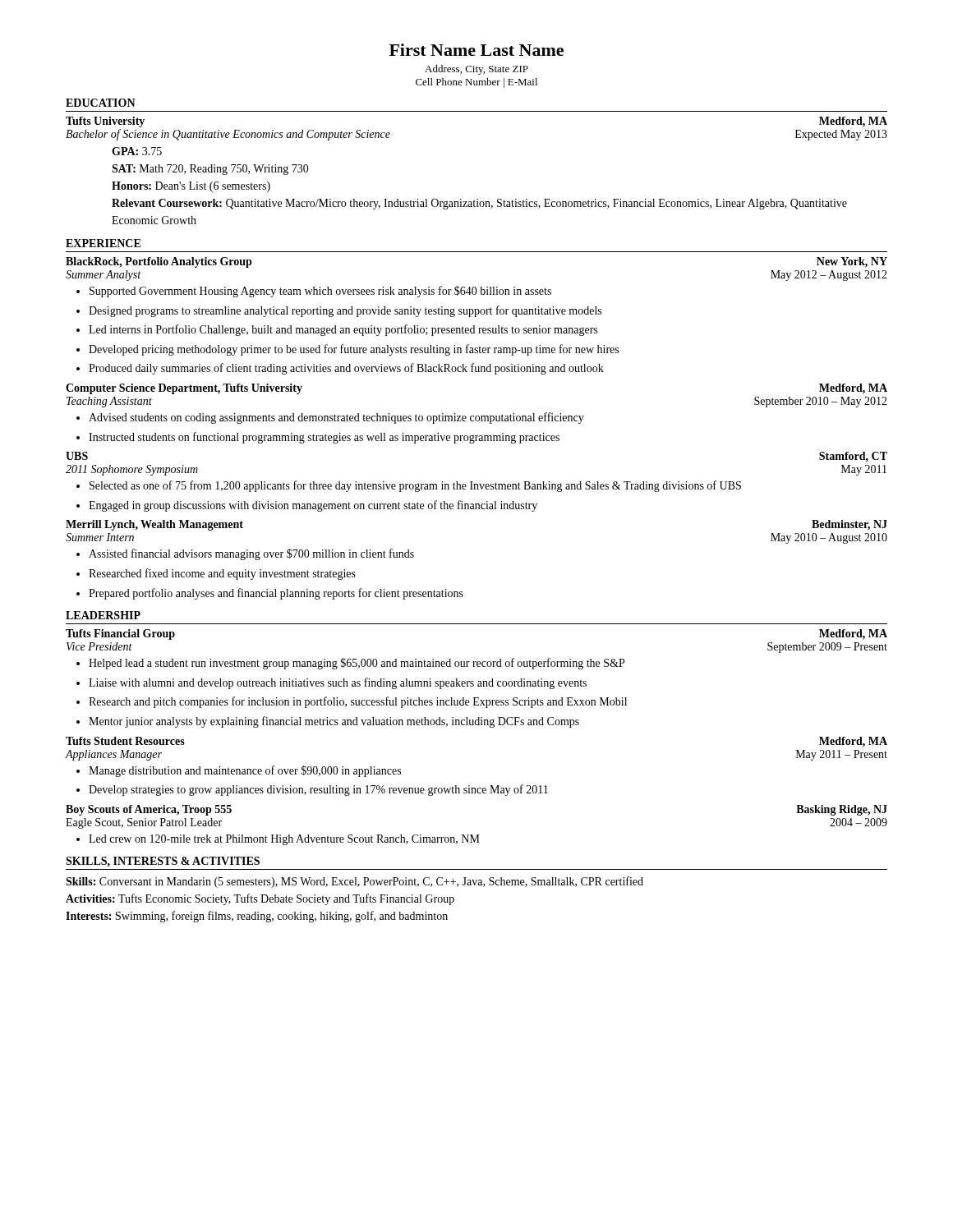Locate the text starting "Led interns in Portfolio"

tap(476, 330)
